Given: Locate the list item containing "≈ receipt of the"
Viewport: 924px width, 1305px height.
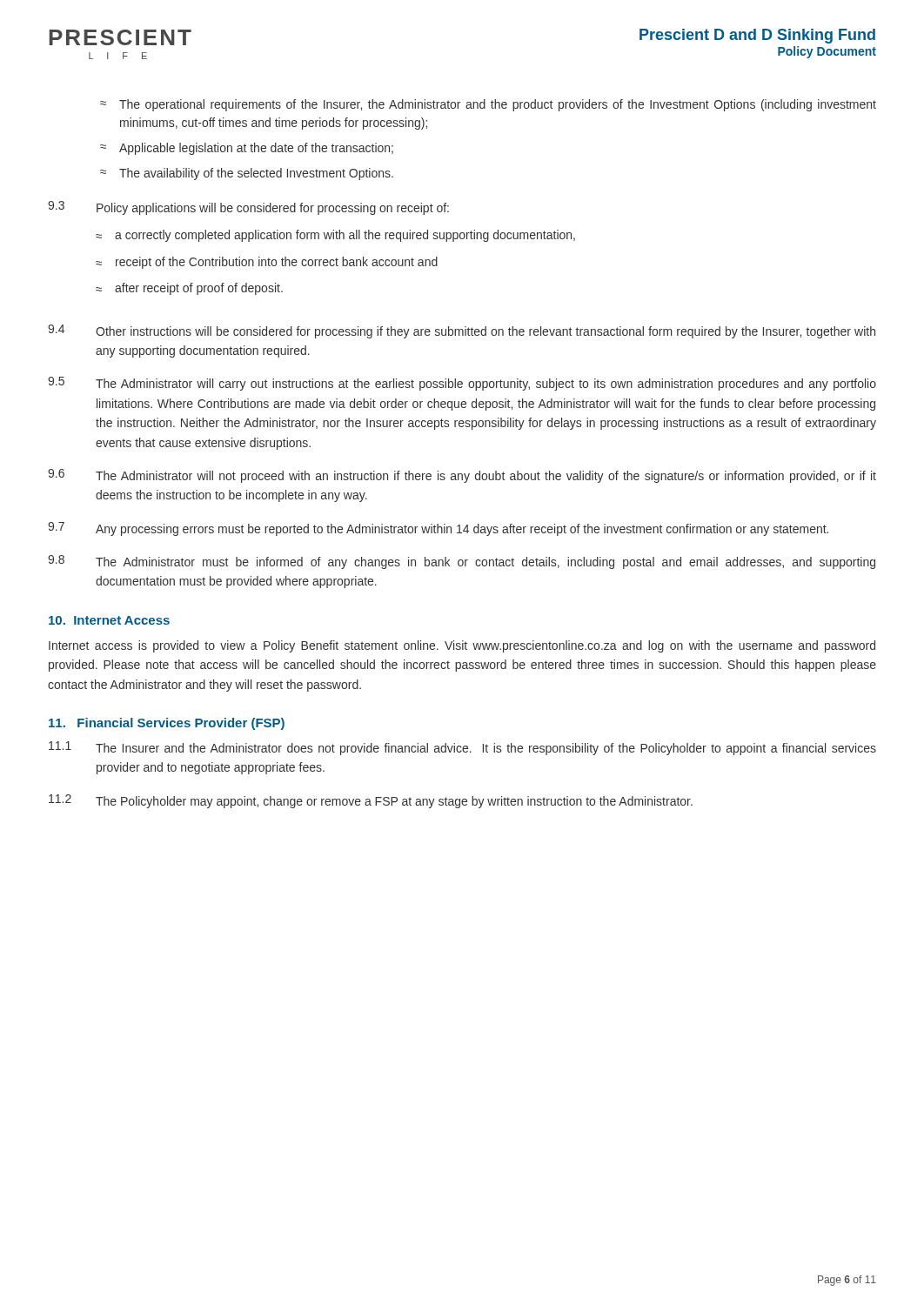Looking at the screenshot, I should [x=267, y=263].
